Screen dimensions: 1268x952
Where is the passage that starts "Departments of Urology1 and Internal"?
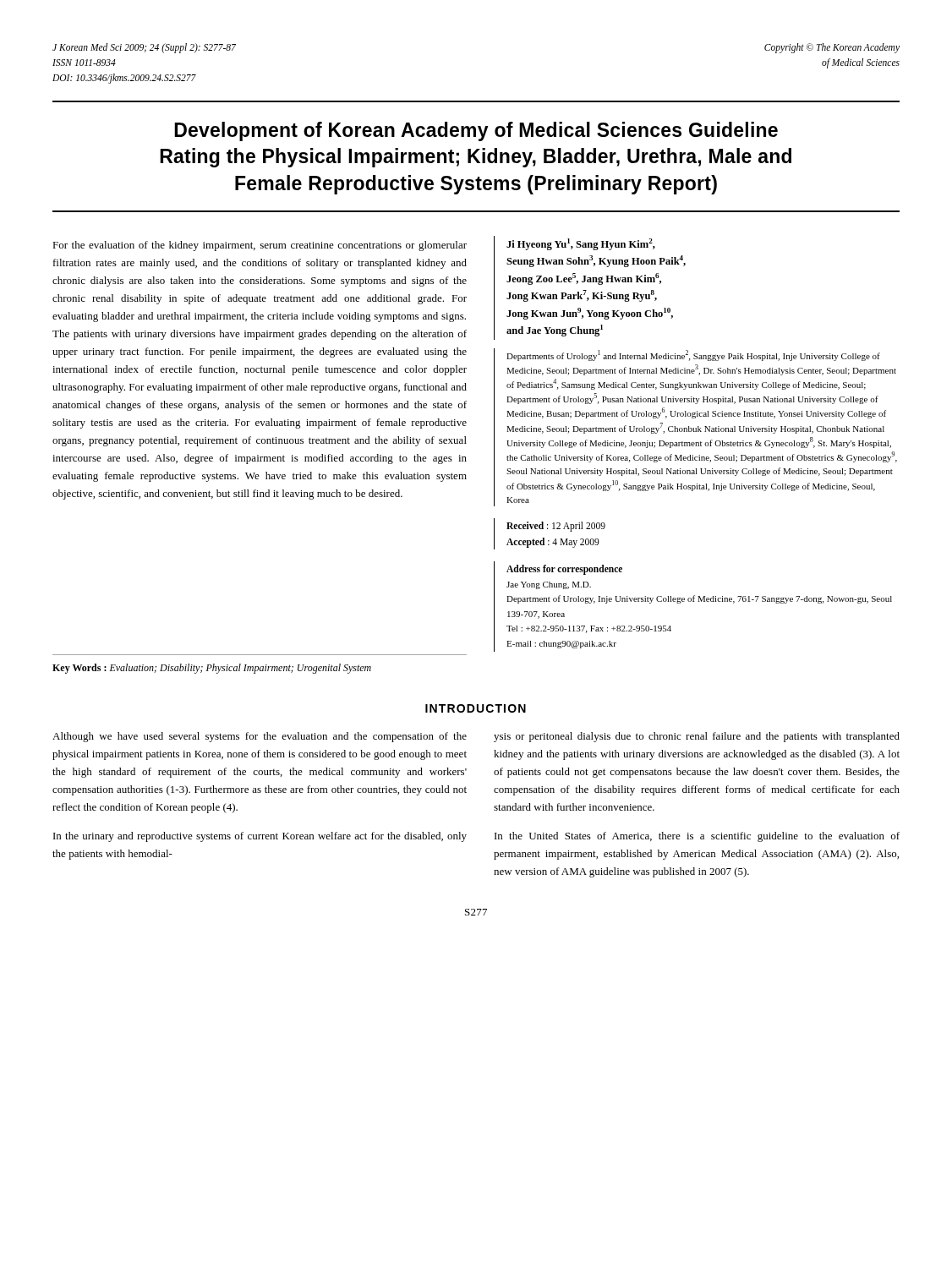pyautogui.click(x=702, y=427)
